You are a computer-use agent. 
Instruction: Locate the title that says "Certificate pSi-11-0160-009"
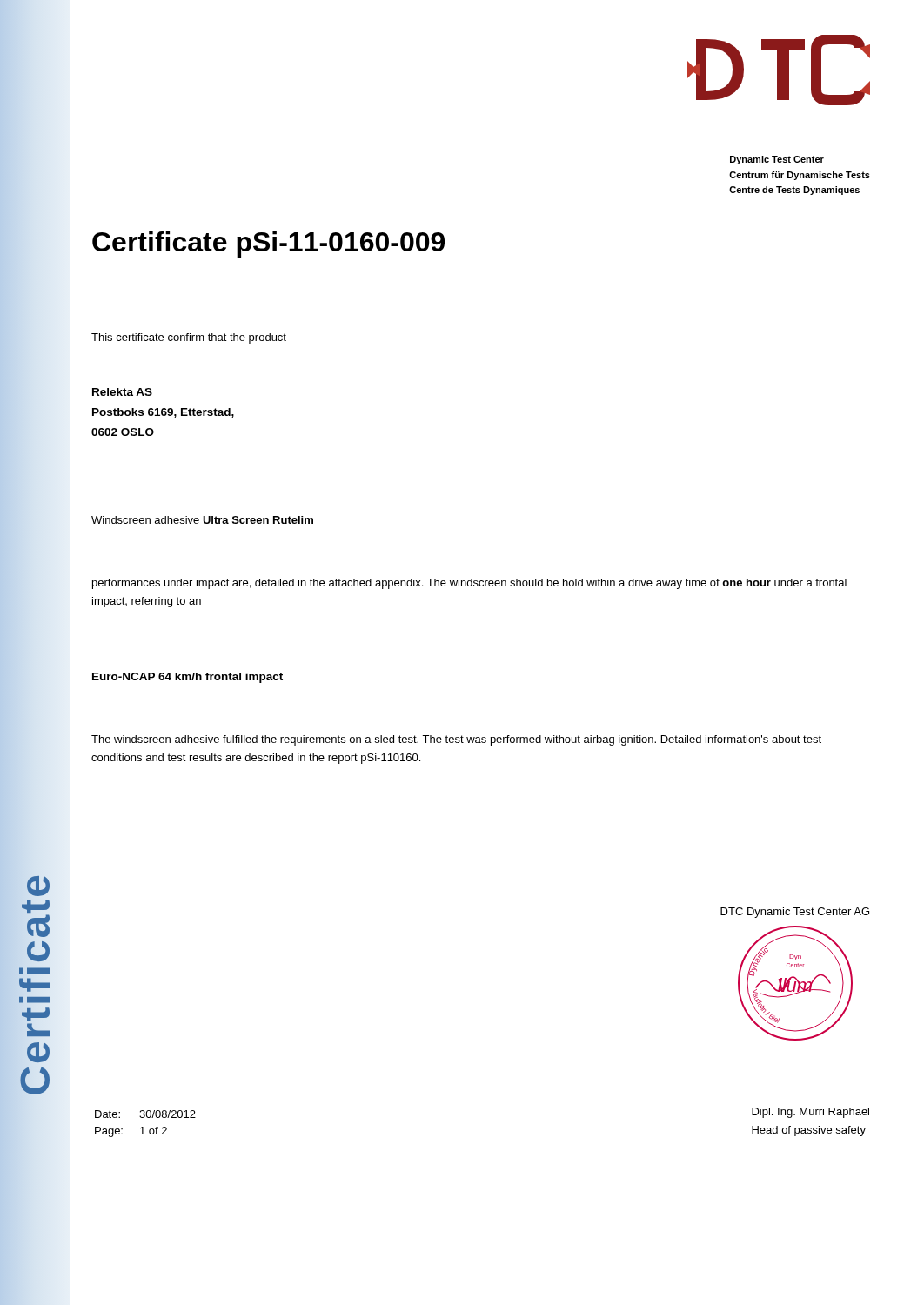tap(268, 244)
